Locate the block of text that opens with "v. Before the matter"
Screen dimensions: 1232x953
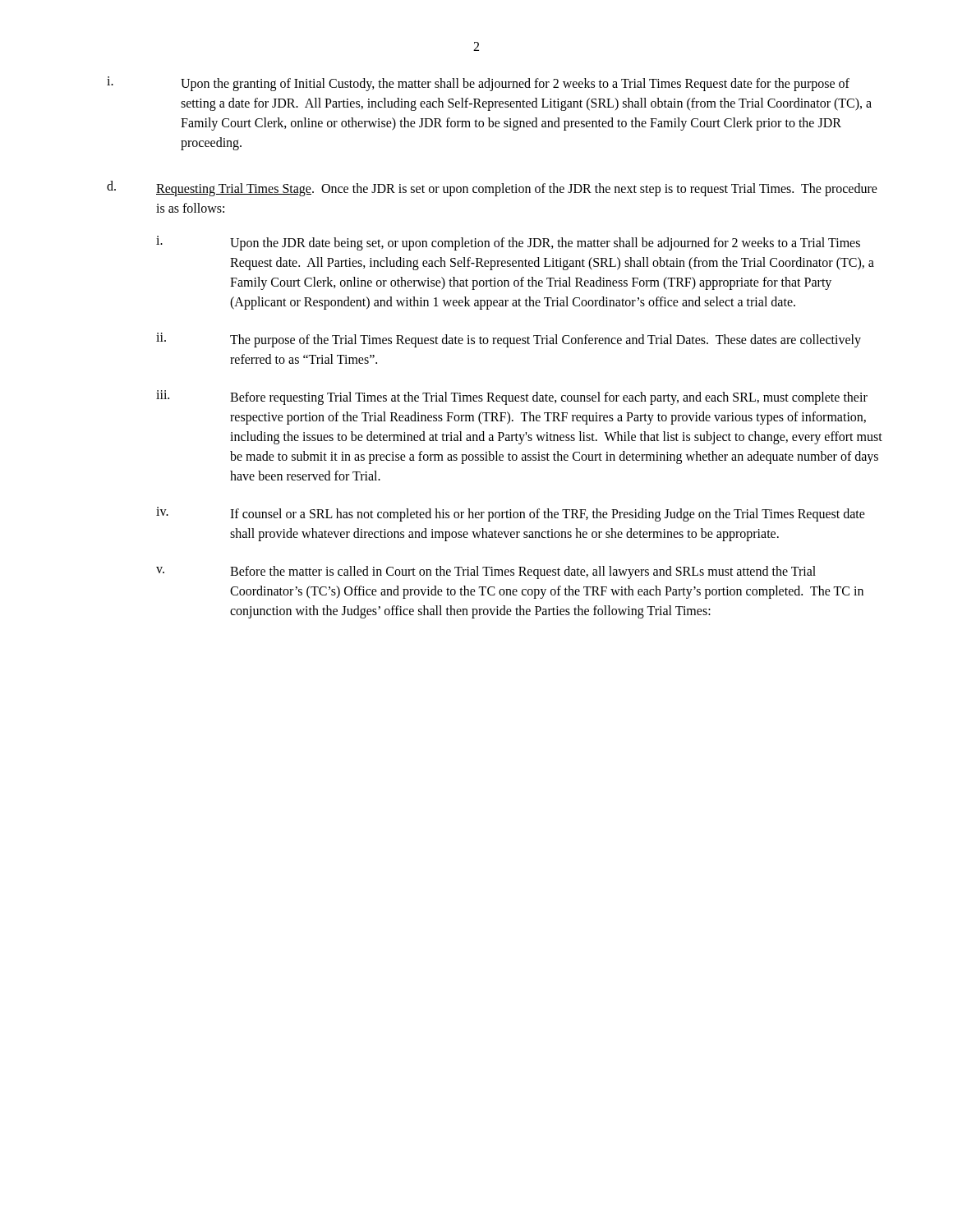click(522, 591)
